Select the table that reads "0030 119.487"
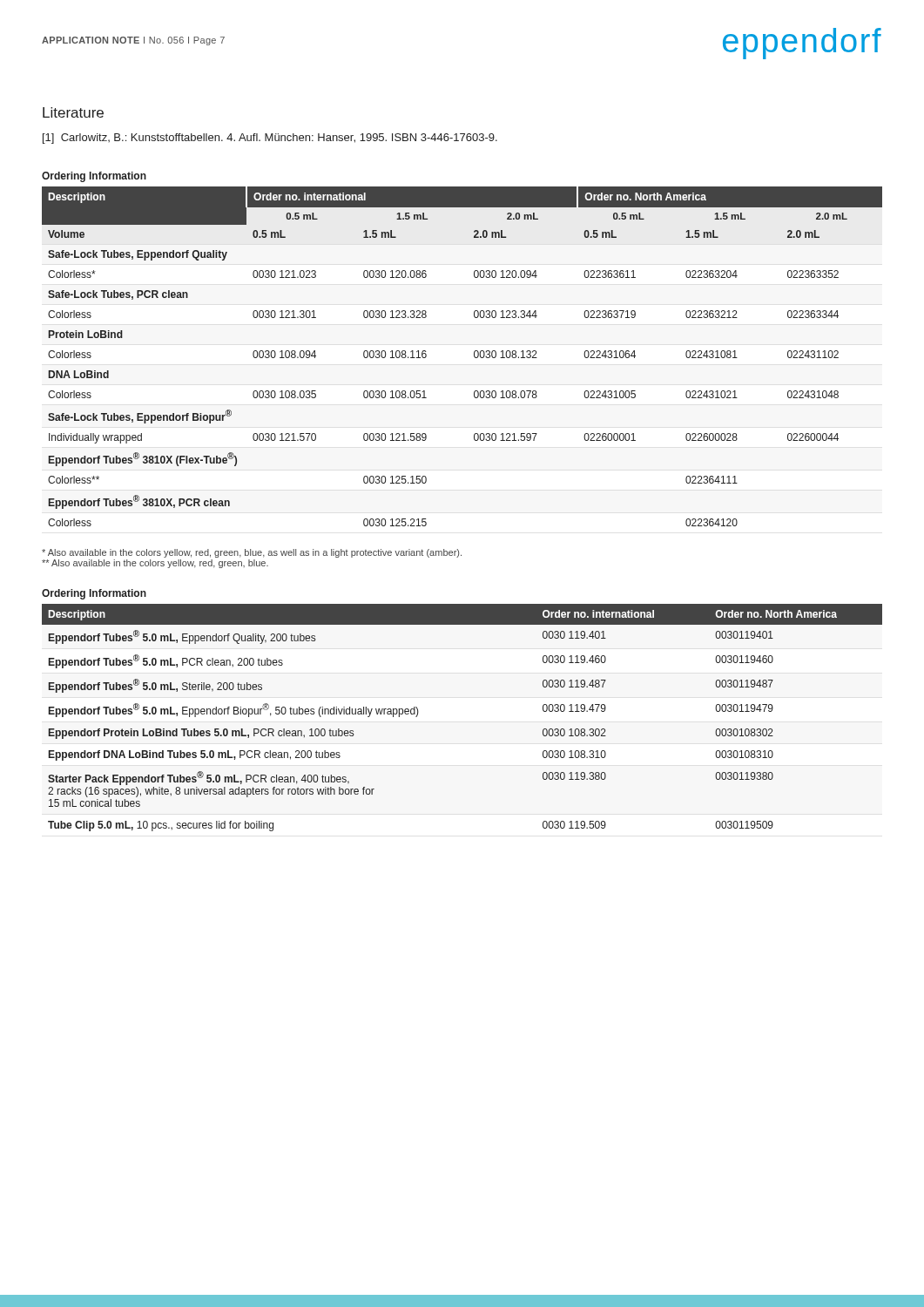The width and height of the screenshot is (924, 1307). [x=462, y=720]
